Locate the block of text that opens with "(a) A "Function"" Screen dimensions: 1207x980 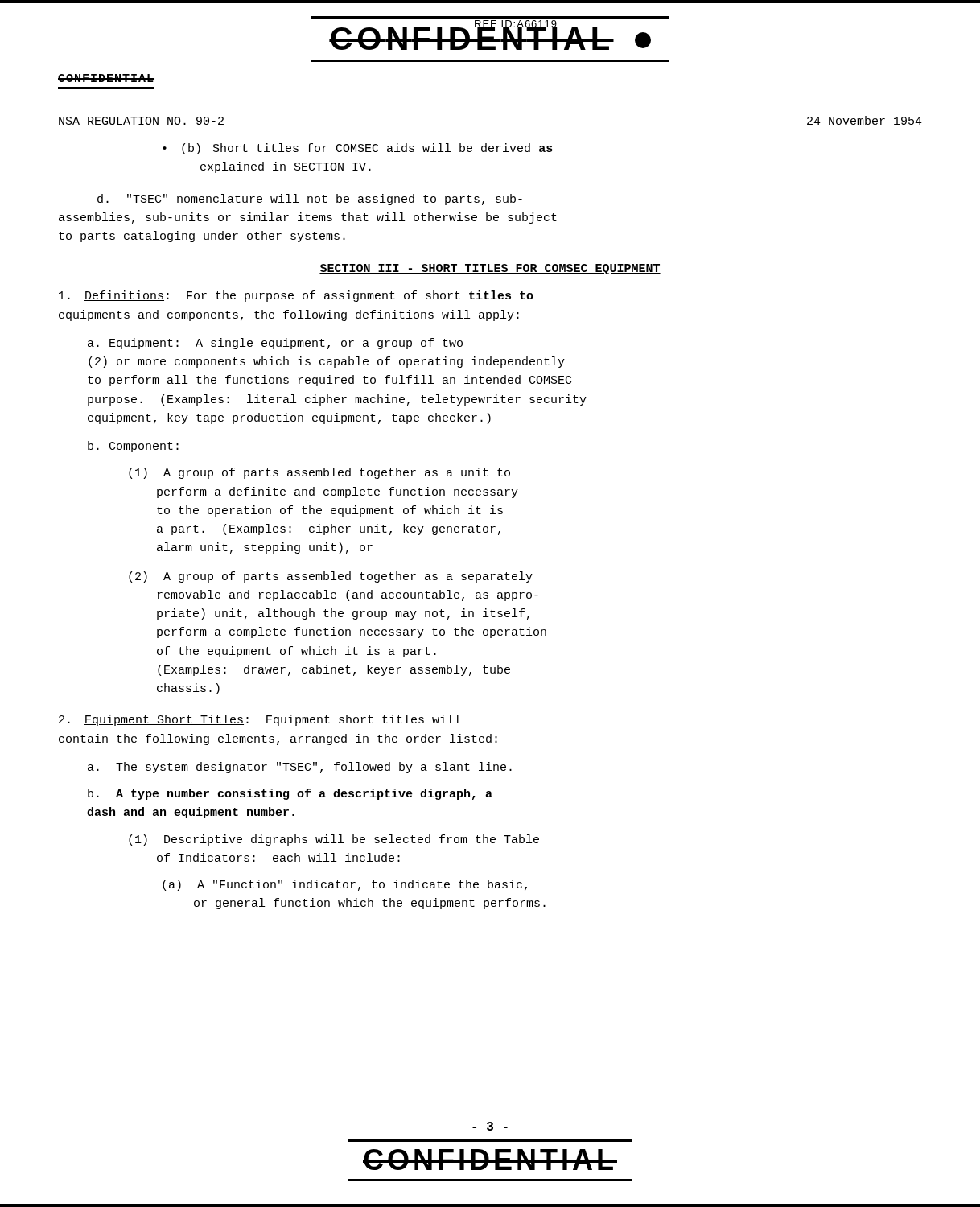[354, 895]
